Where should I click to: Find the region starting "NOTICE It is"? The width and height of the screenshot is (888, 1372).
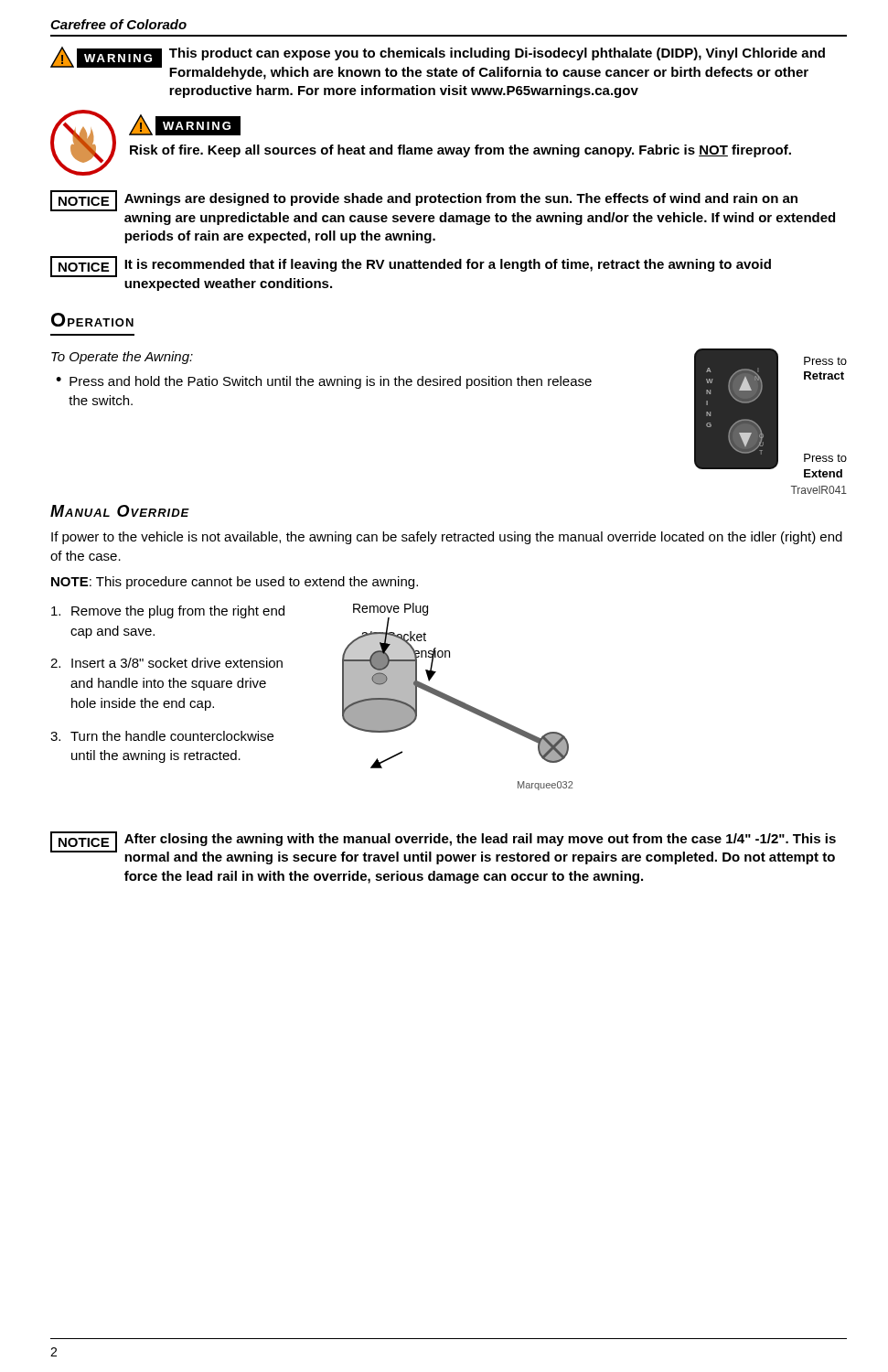pyautogui.click(x=449, y=274)
